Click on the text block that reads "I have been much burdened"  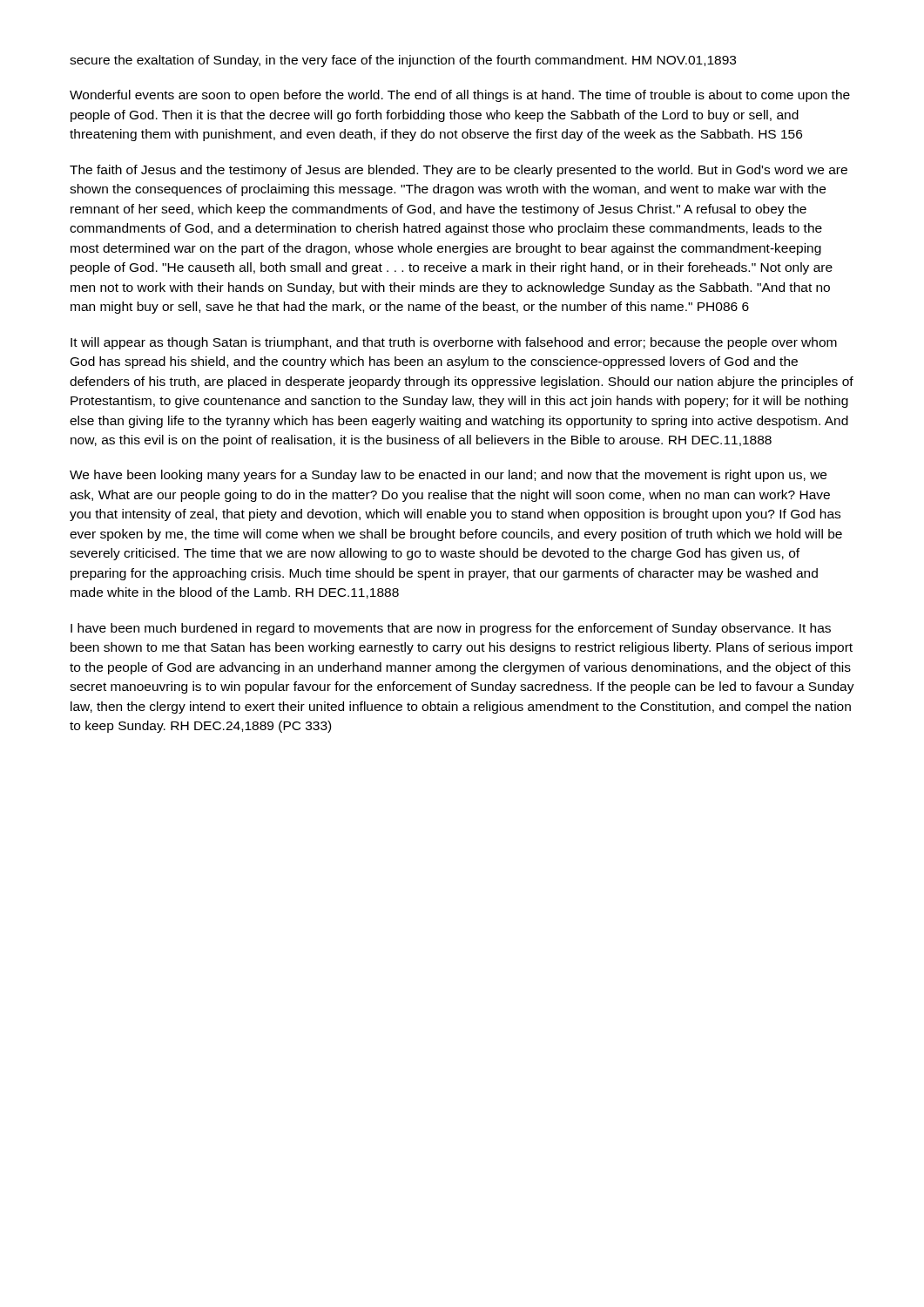[x=462, y=677]
